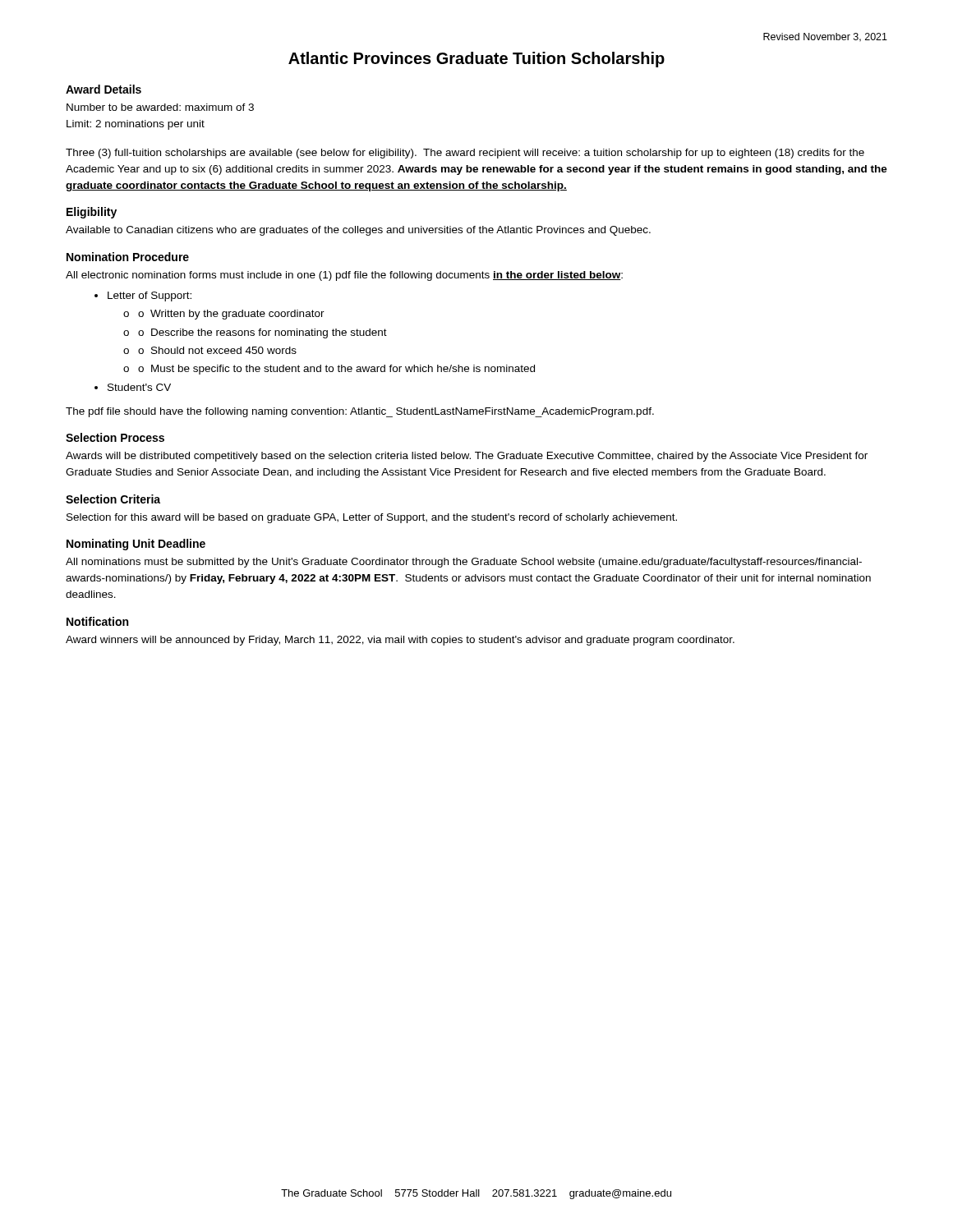Find the text block containing "All nominations must be submitted by"
The width and height of the screenshot is (953, 1232).
tap(468, 578)
